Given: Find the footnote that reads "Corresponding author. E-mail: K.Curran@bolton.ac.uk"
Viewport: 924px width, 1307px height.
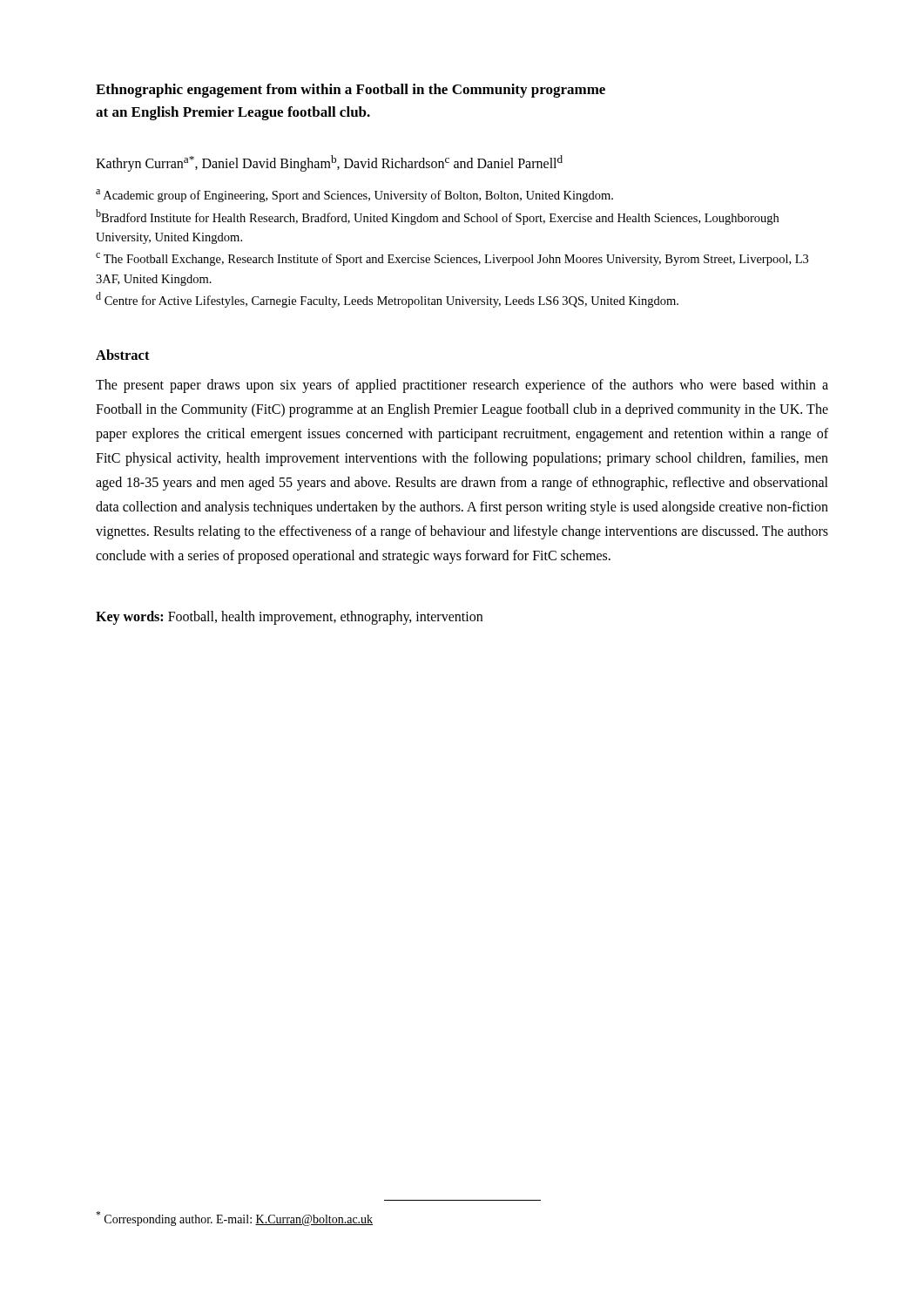Looking at the screenshot, I should 234,1218.
